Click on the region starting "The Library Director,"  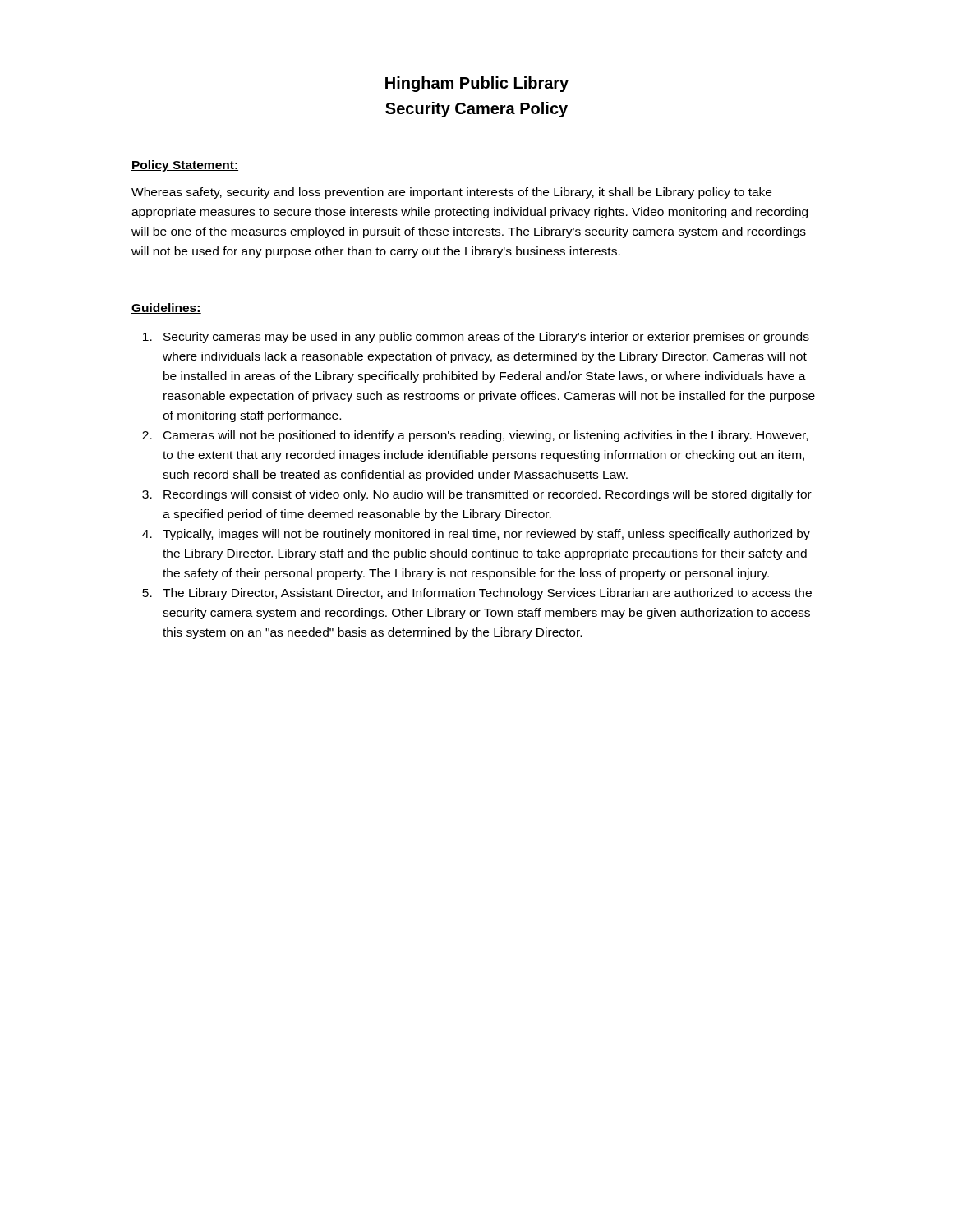[x=489, y=613]
